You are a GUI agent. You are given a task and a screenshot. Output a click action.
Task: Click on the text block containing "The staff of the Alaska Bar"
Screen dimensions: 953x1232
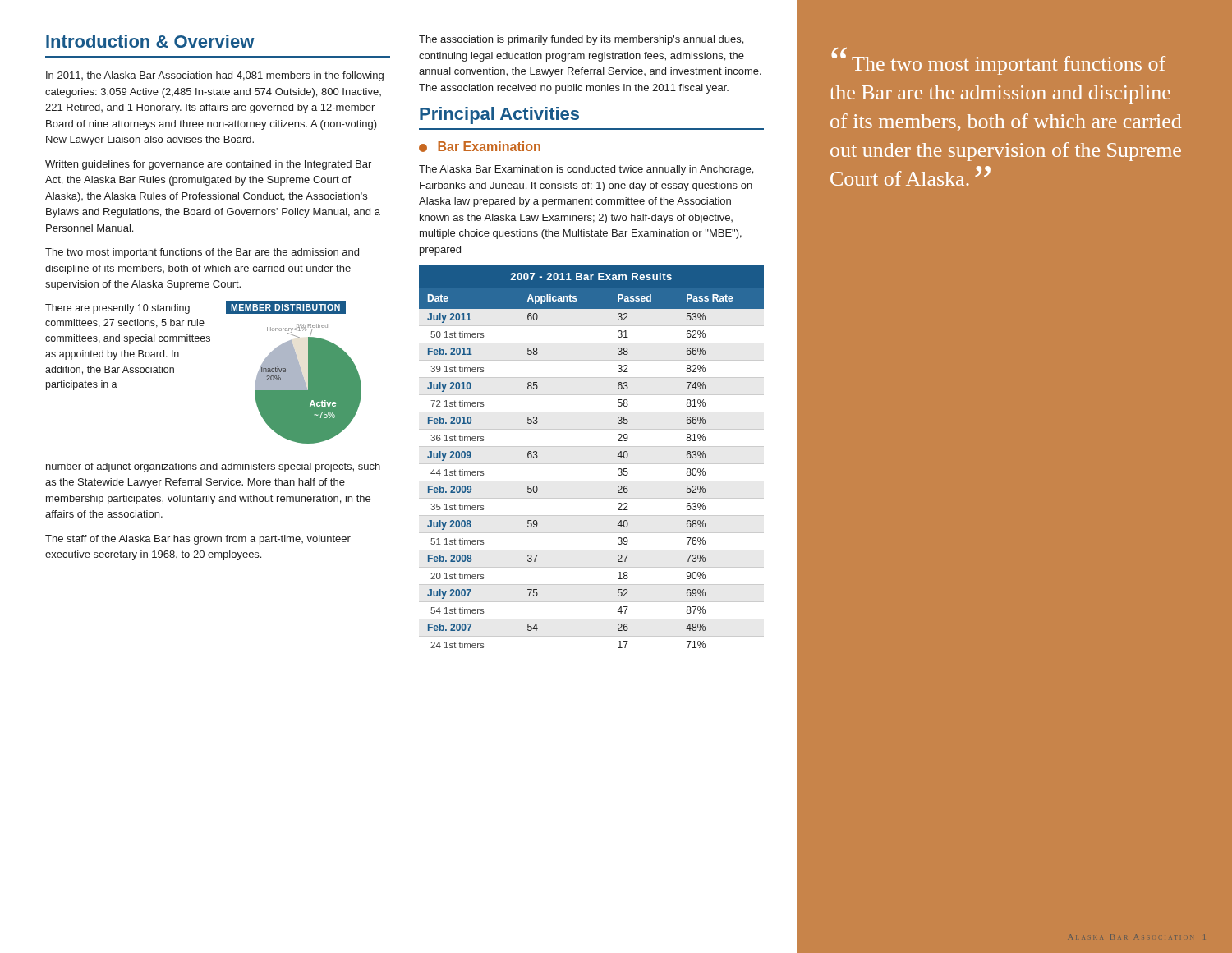coord(218,546)
